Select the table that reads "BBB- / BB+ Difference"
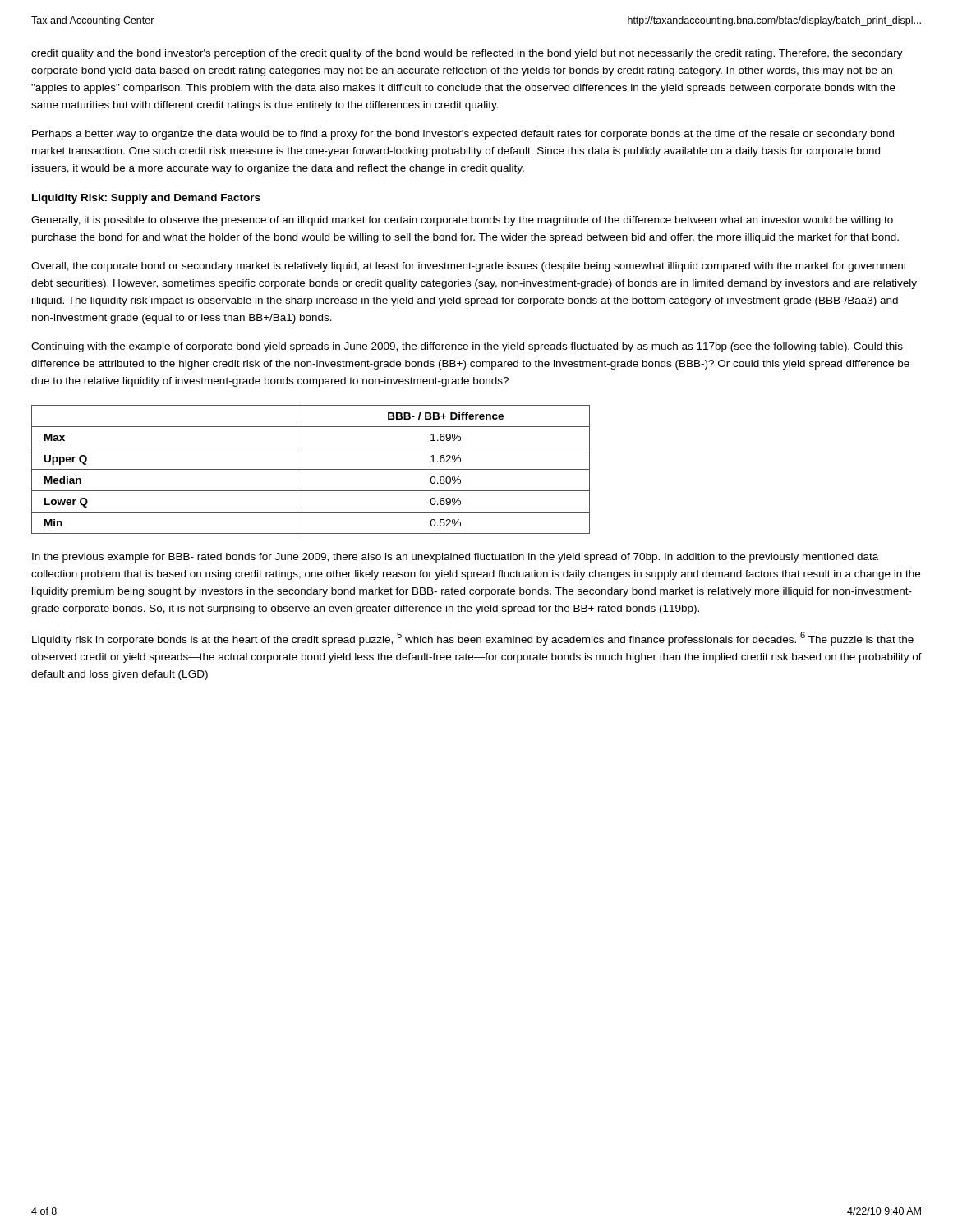The width and height of the screenshot is (953, 1232). click(x=476, y=469)
